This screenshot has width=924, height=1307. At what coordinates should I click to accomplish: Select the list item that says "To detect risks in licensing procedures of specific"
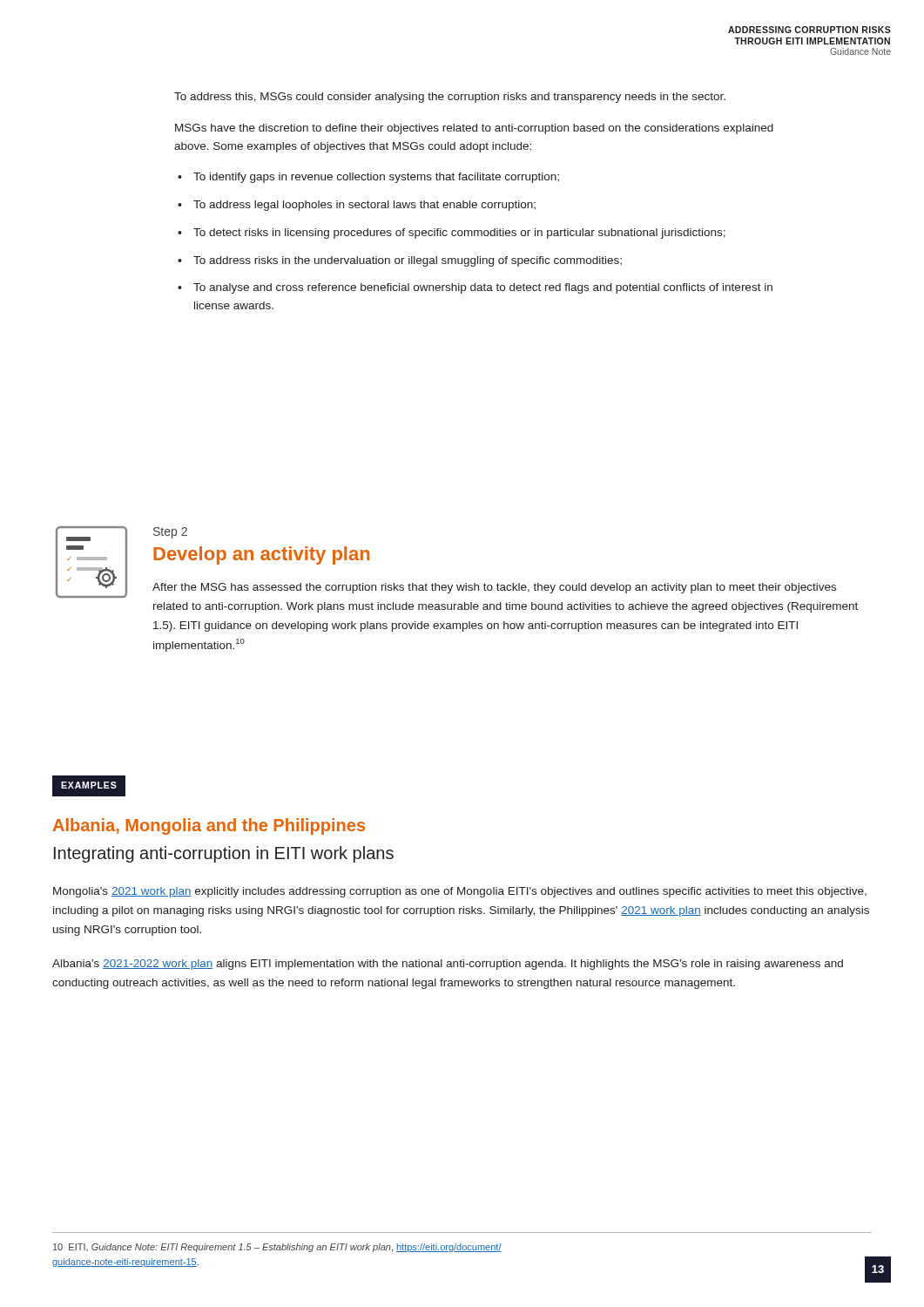click(x=460, y=232)
